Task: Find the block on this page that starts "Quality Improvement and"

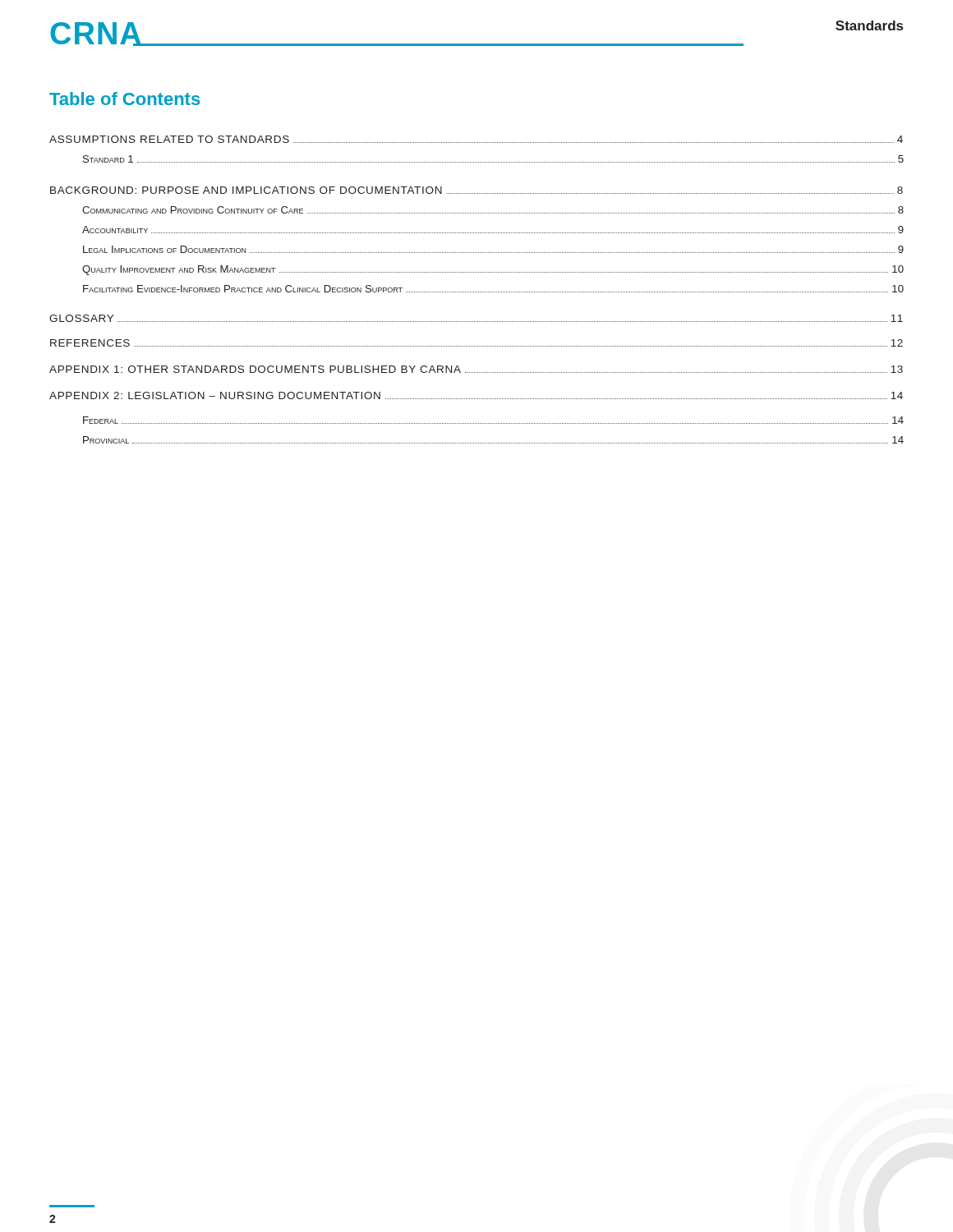Action: tap(493, 269)
